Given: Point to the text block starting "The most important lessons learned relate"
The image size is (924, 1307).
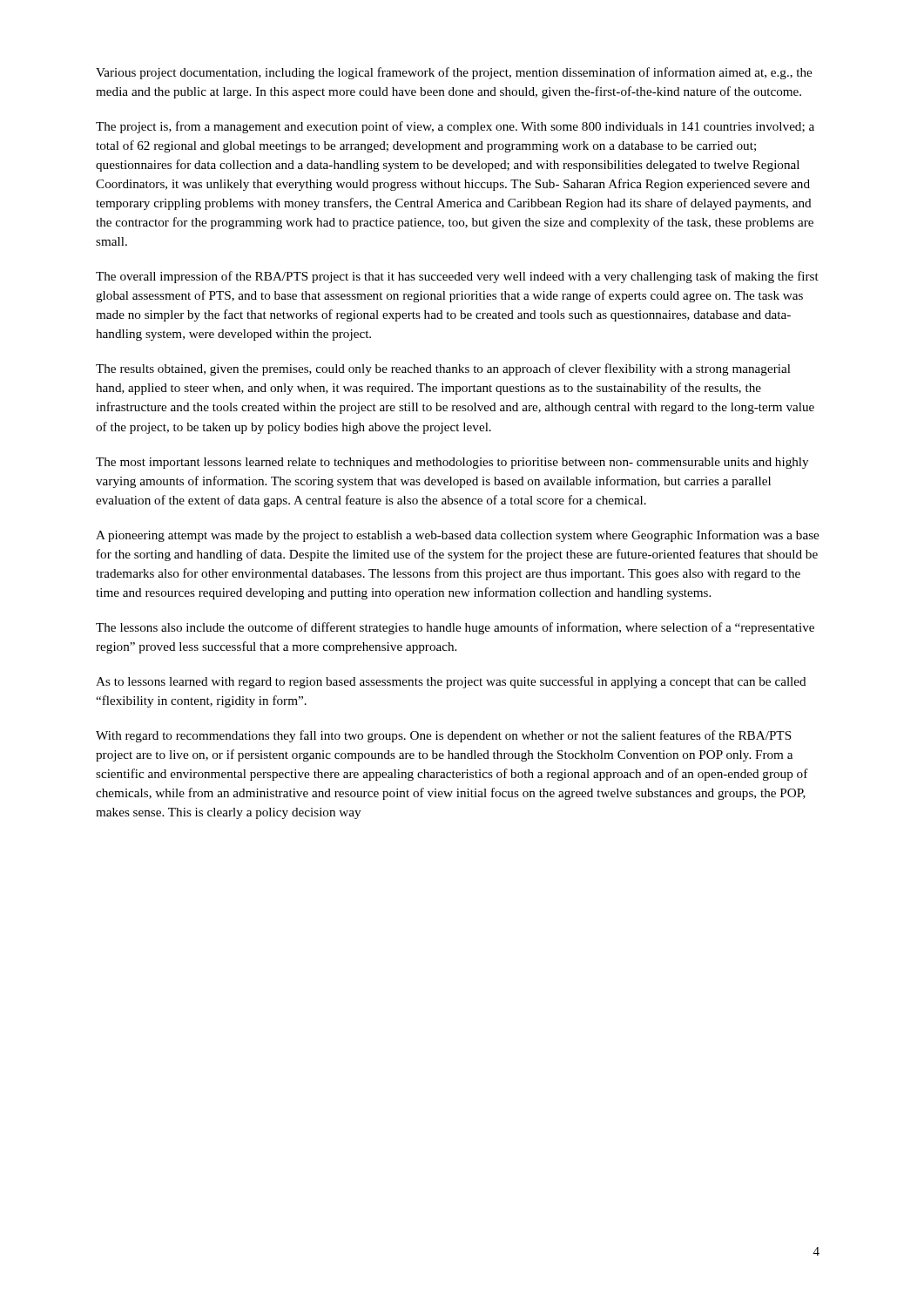Looking at the screenshot, I should click(x=452, y=480).
